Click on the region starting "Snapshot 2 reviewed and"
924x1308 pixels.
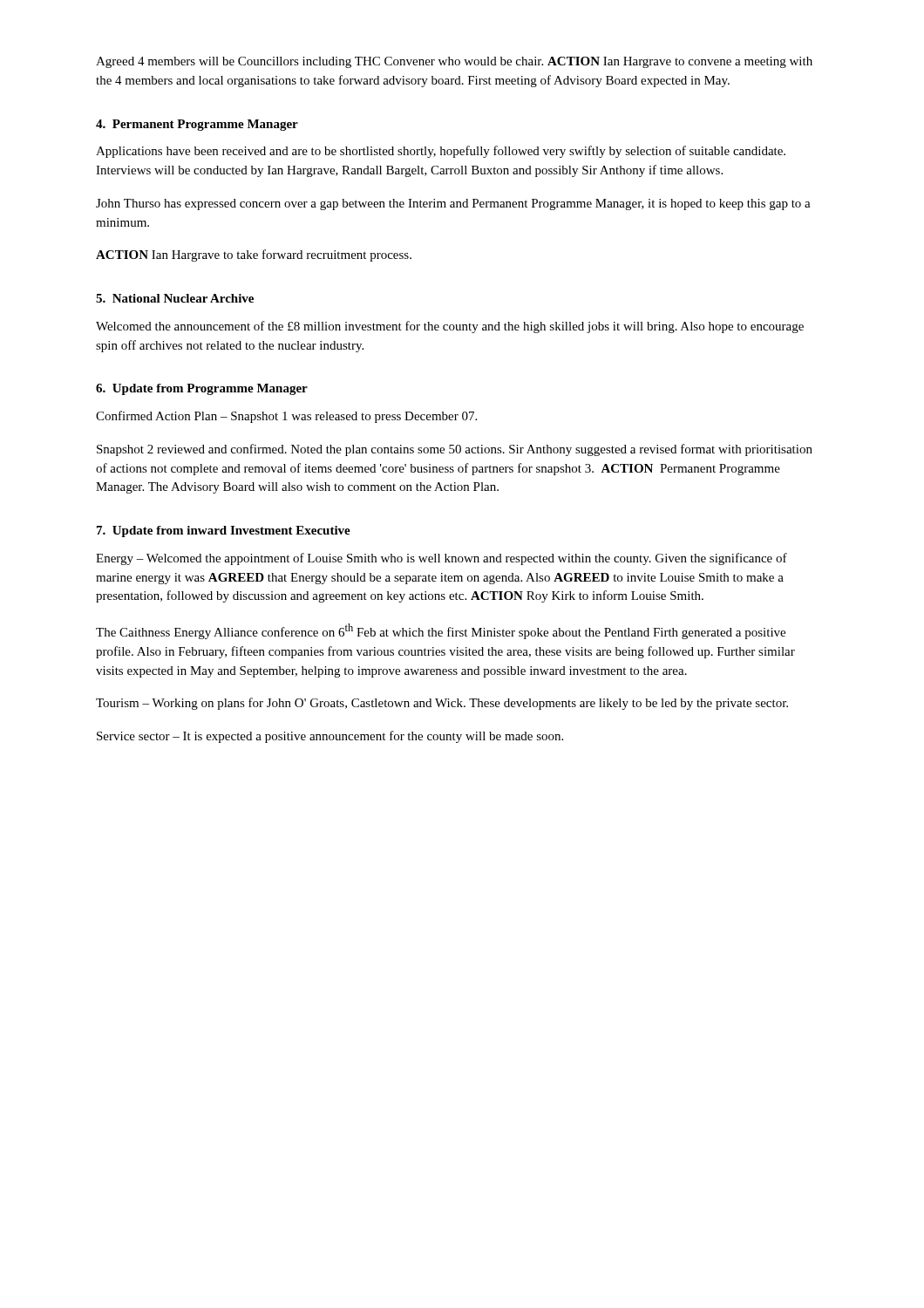click(454, 468)
